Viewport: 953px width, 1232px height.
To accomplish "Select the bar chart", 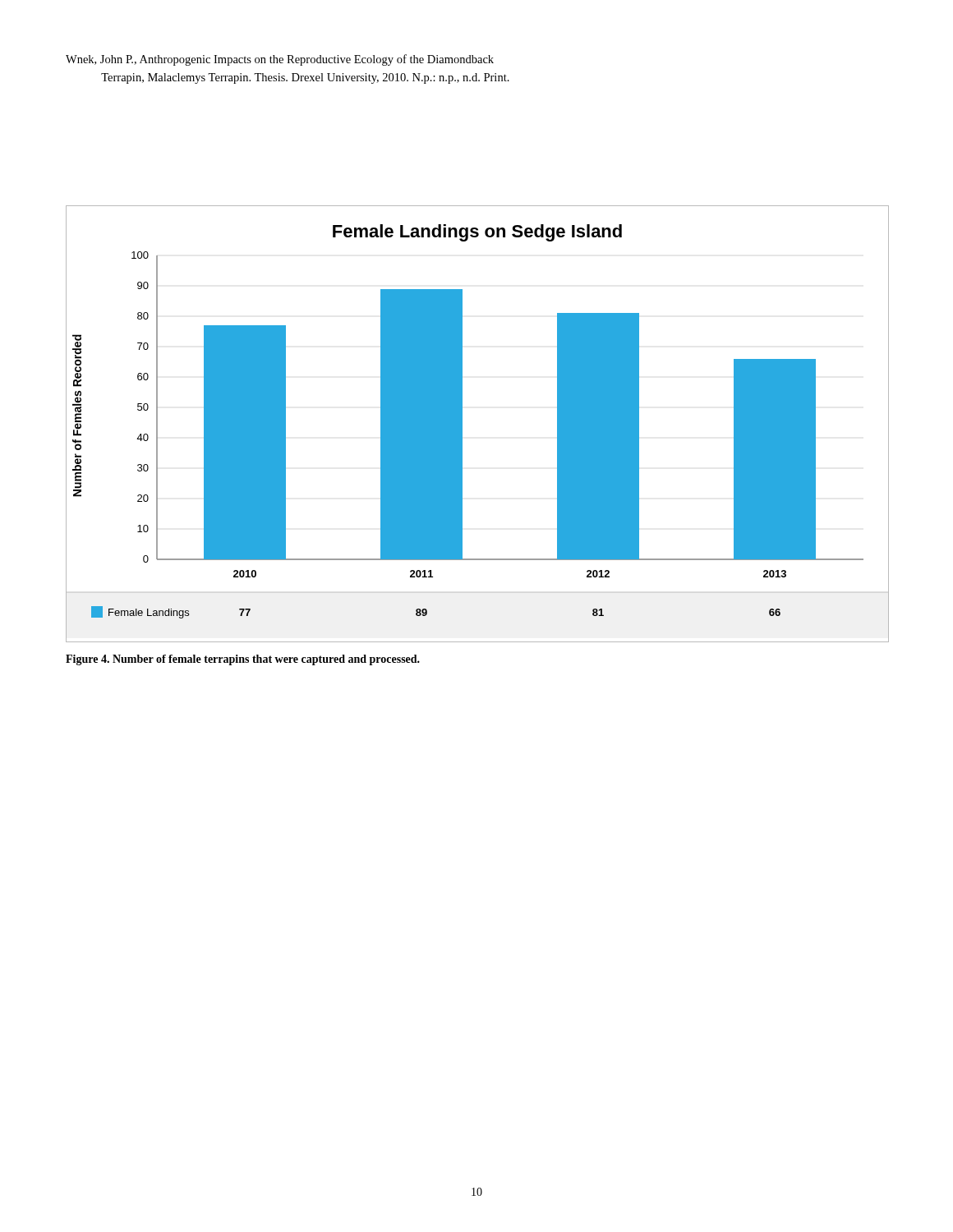I will (x=476, y=424).
